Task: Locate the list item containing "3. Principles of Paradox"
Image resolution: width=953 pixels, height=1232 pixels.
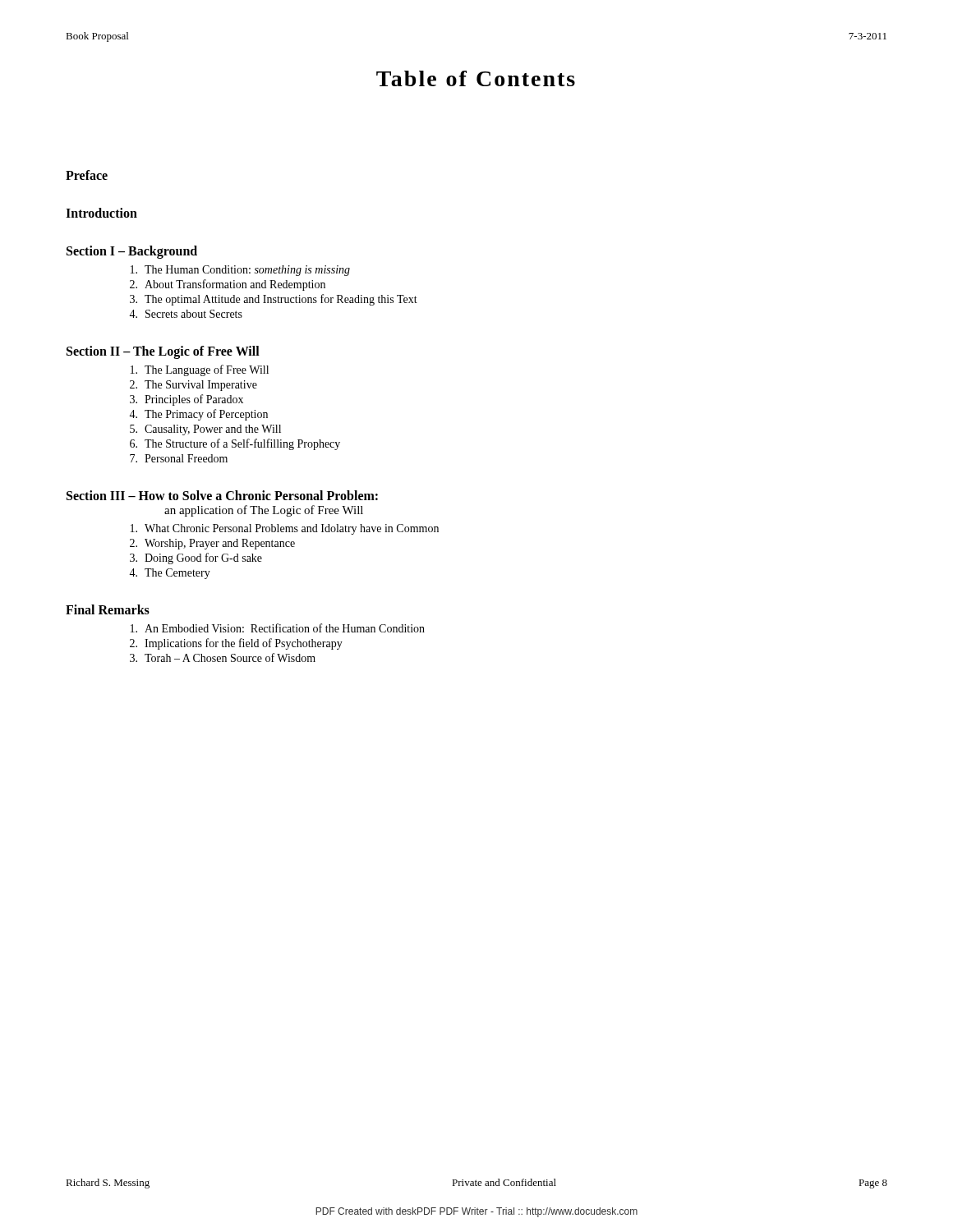Action: [186, 400]
